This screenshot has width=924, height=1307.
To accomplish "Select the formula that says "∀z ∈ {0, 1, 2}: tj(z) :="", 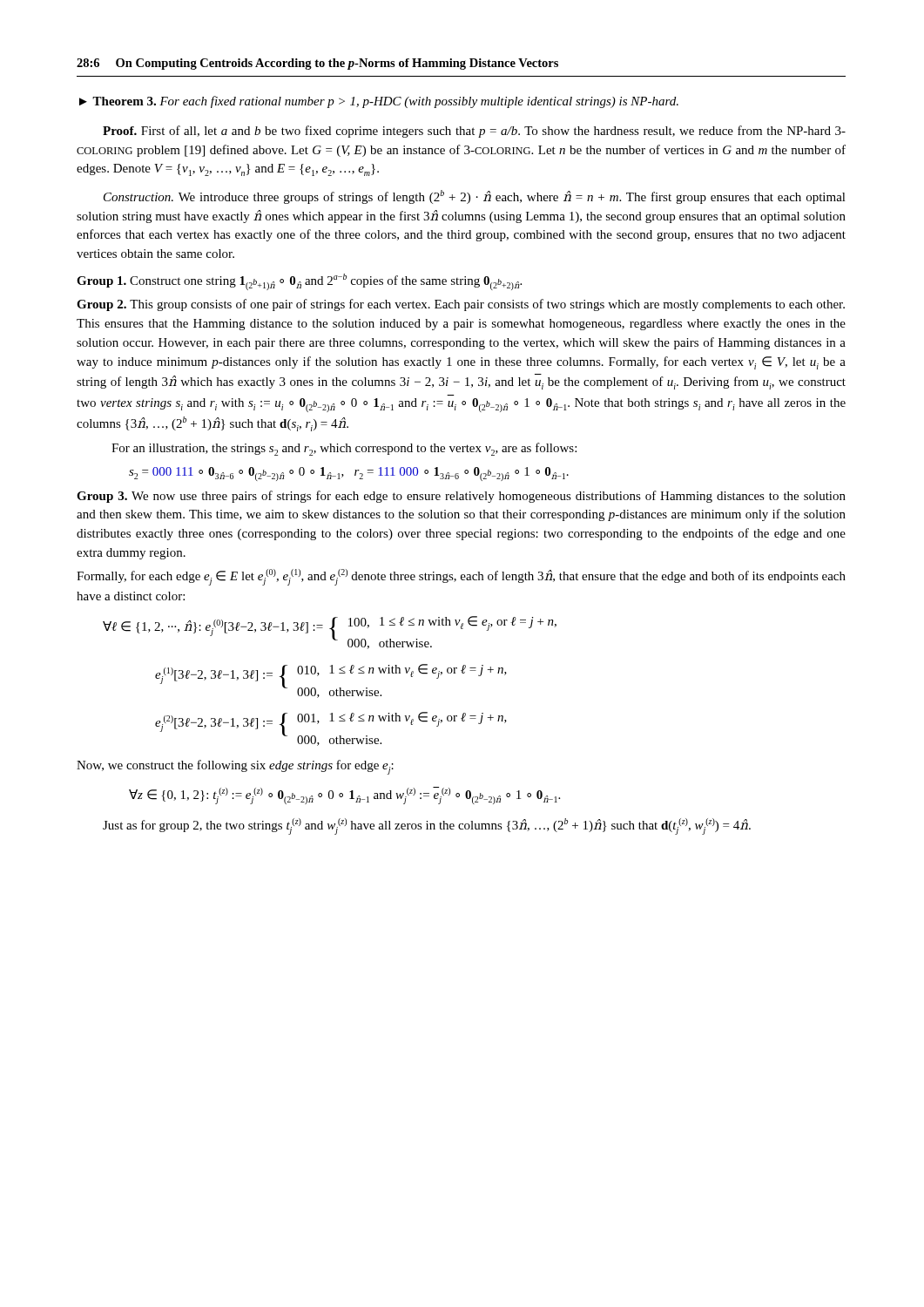I will tap(487, 796).
